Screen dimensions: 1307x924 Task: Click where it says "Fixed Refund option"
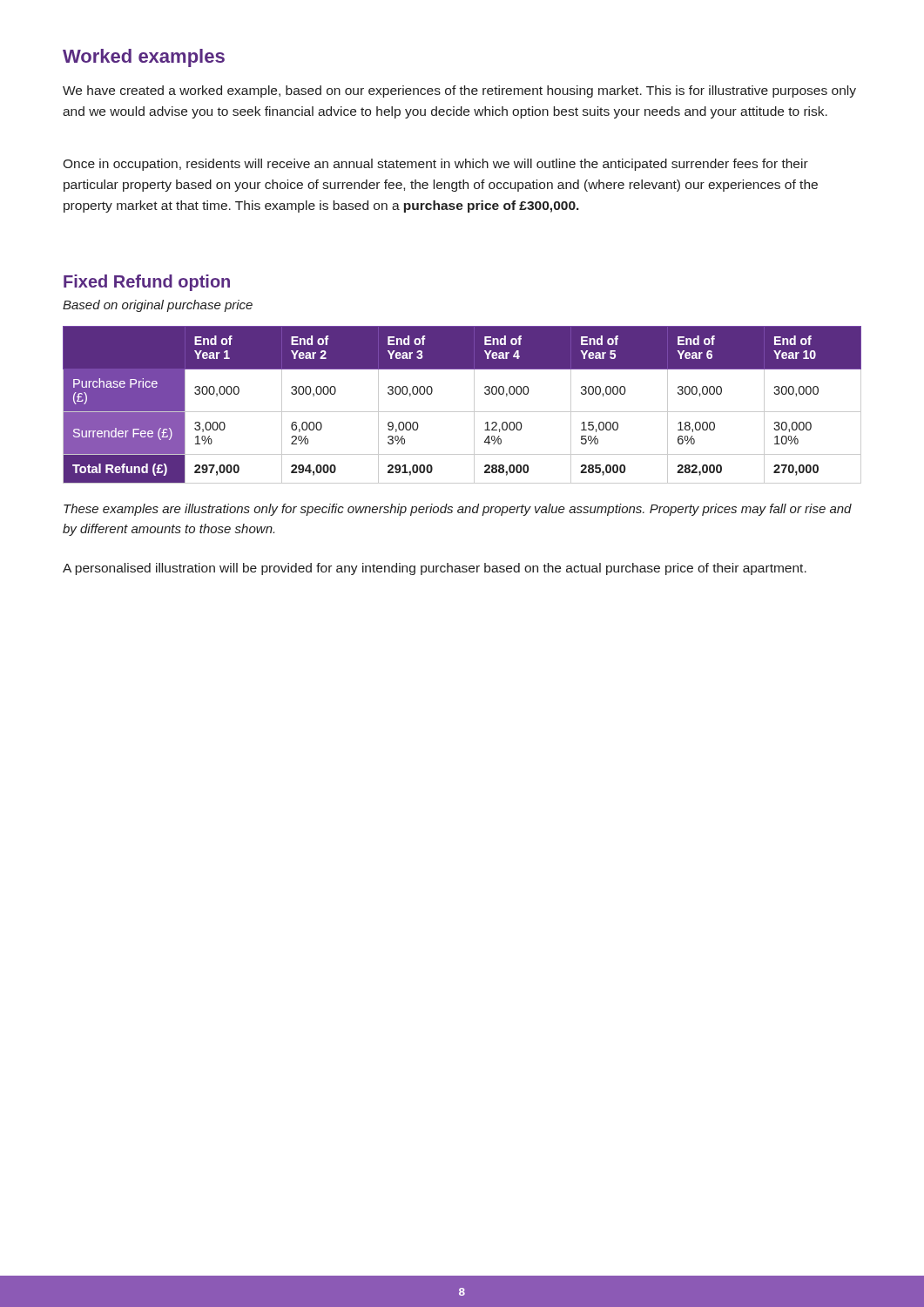click(147, 283)
